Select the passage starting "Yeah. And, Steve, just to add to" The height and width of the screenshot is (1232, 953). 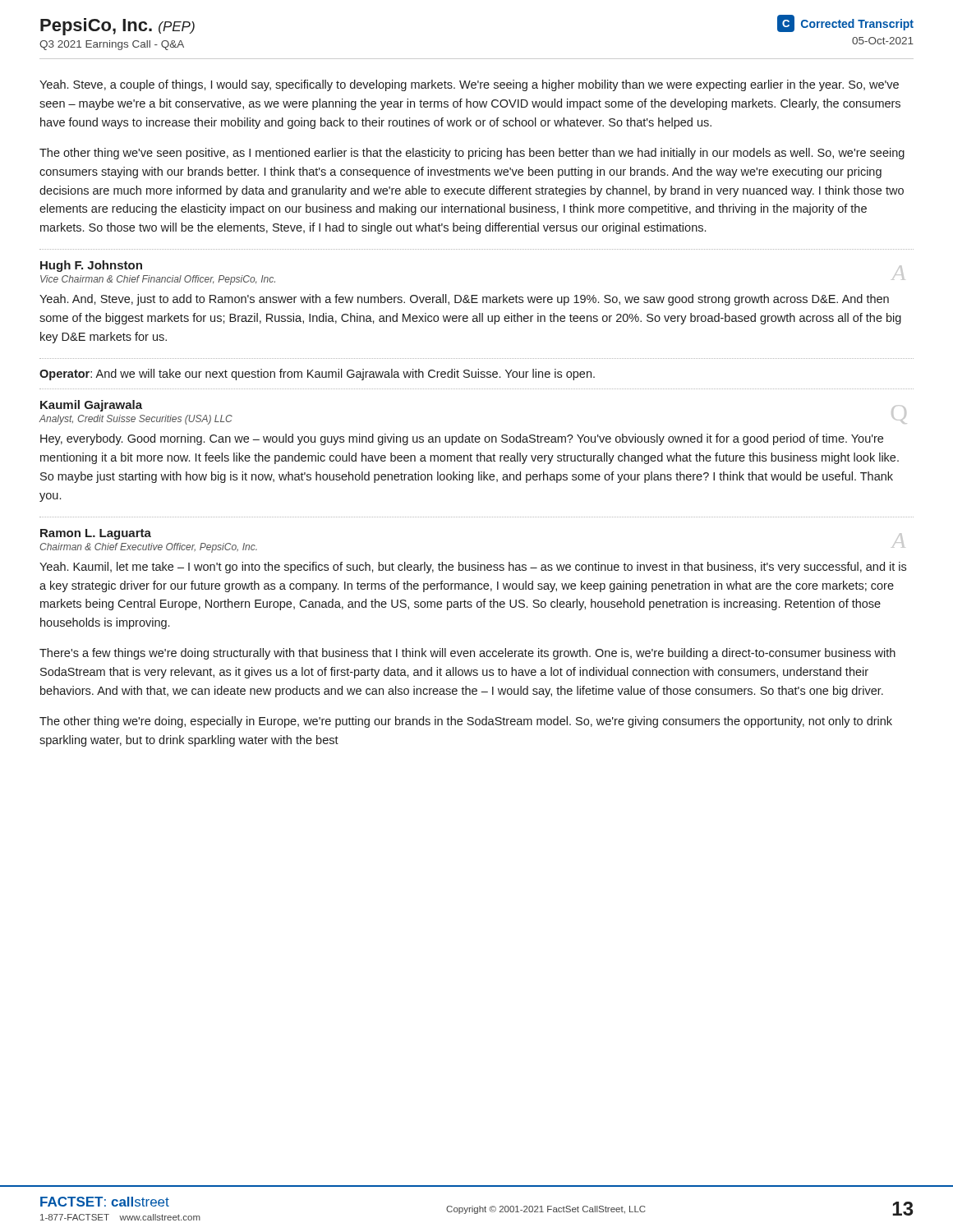click(x=470, y=318)
